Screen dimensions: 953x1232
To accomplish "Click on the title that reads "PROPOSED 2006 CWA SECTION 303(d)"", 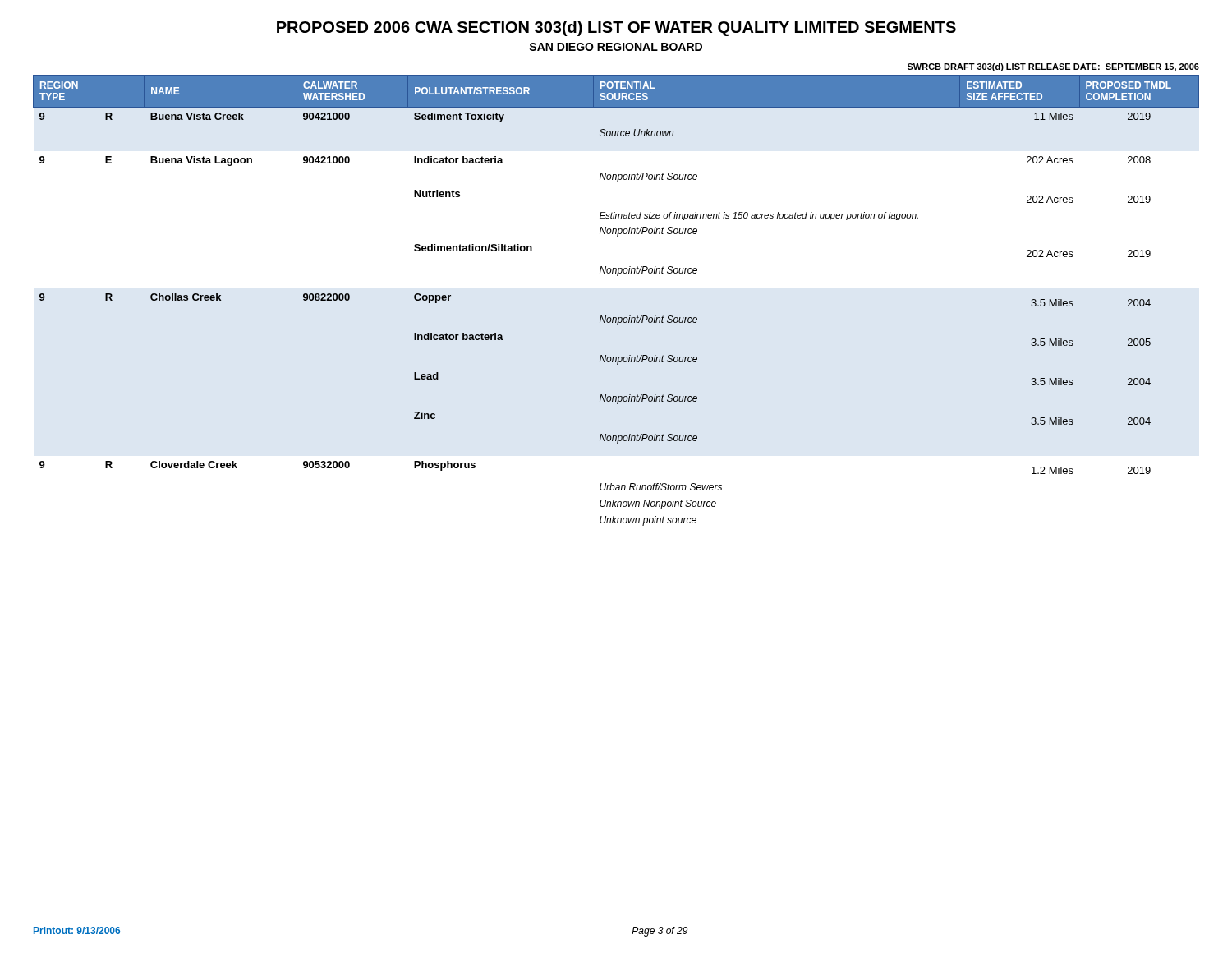I will tap(616, 36).
